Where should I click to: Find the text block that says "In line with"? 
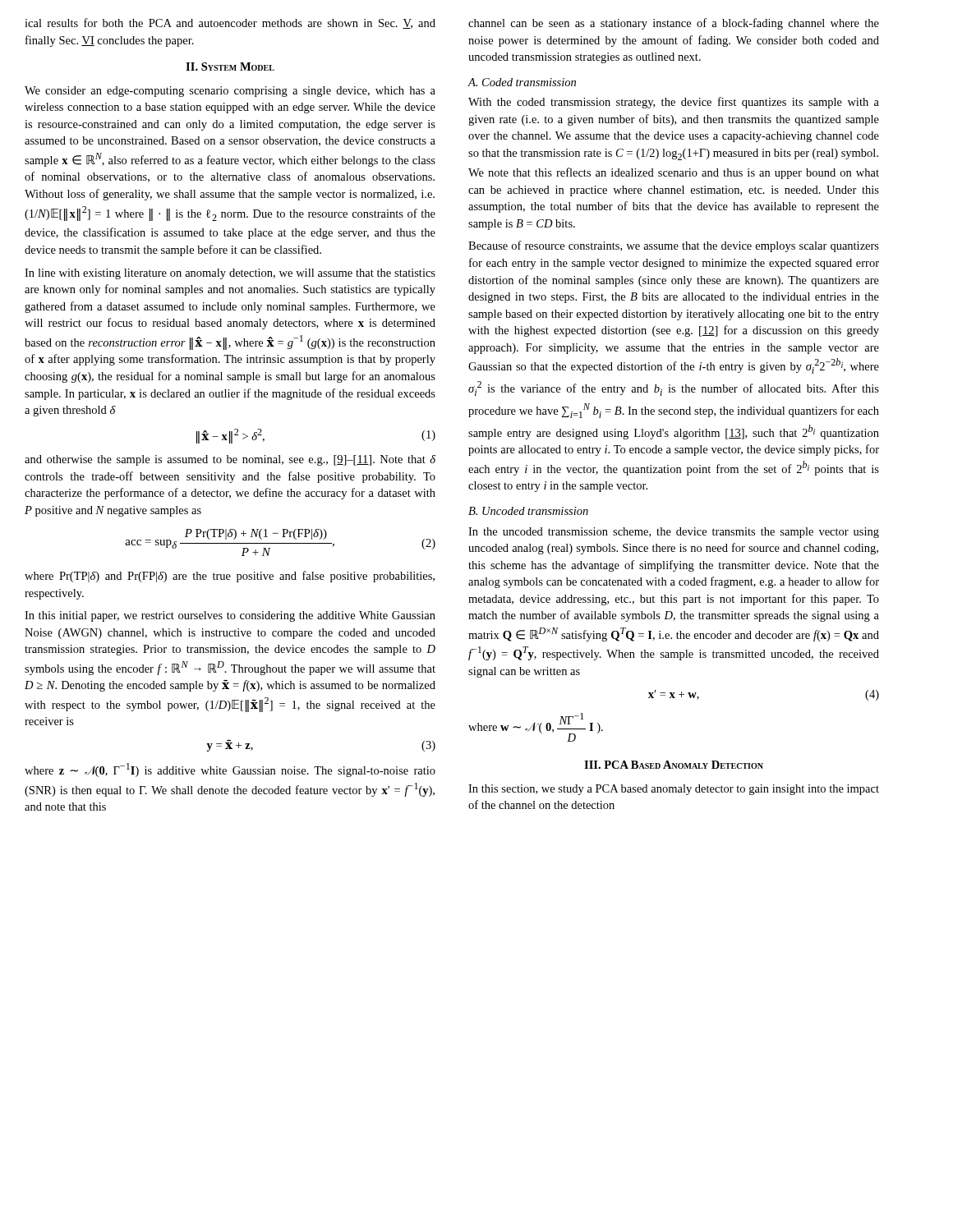pos(230,341)
